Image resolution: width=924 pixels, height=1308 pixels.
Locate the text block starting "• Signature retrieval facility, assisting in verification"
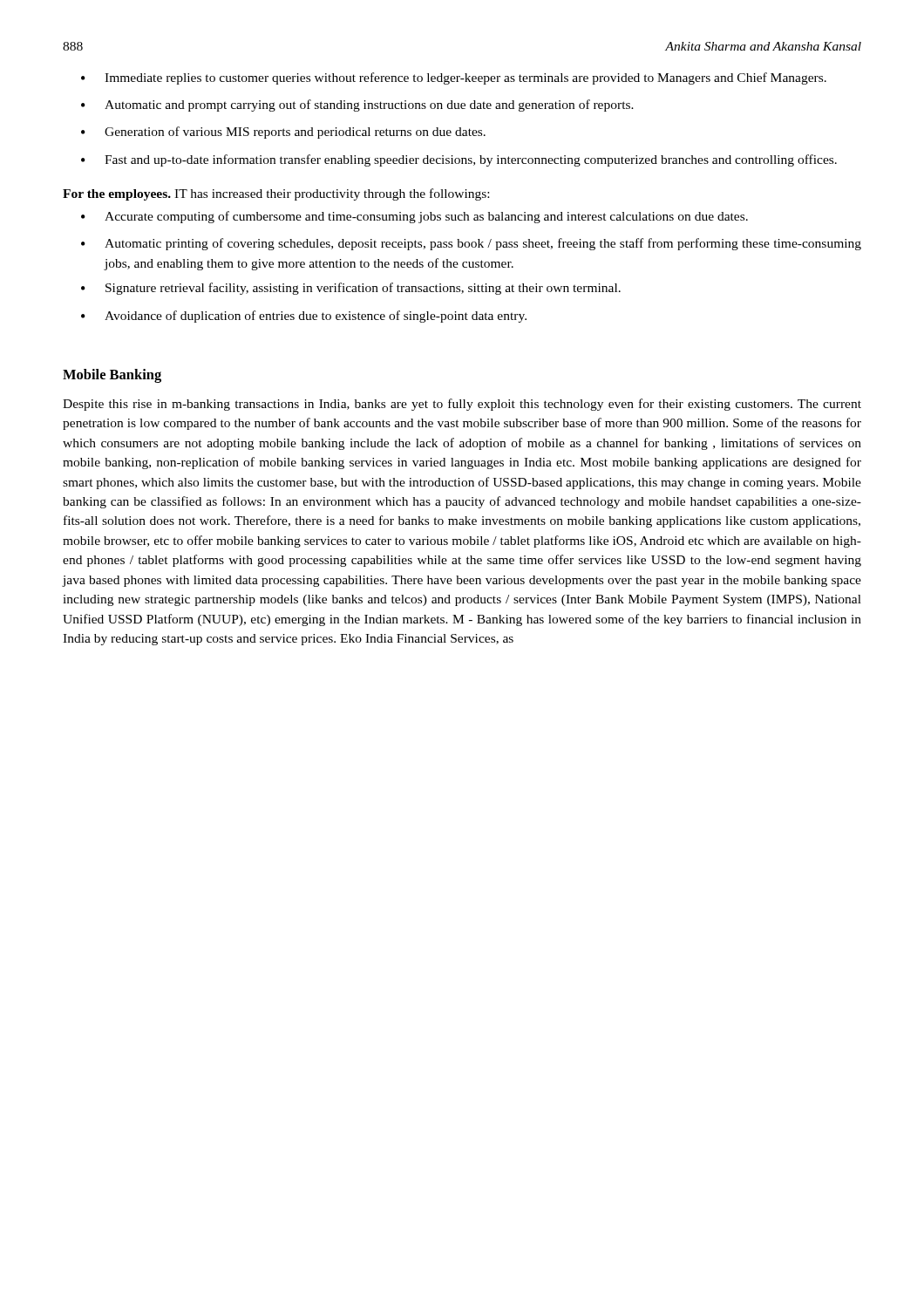coord(471,289)
